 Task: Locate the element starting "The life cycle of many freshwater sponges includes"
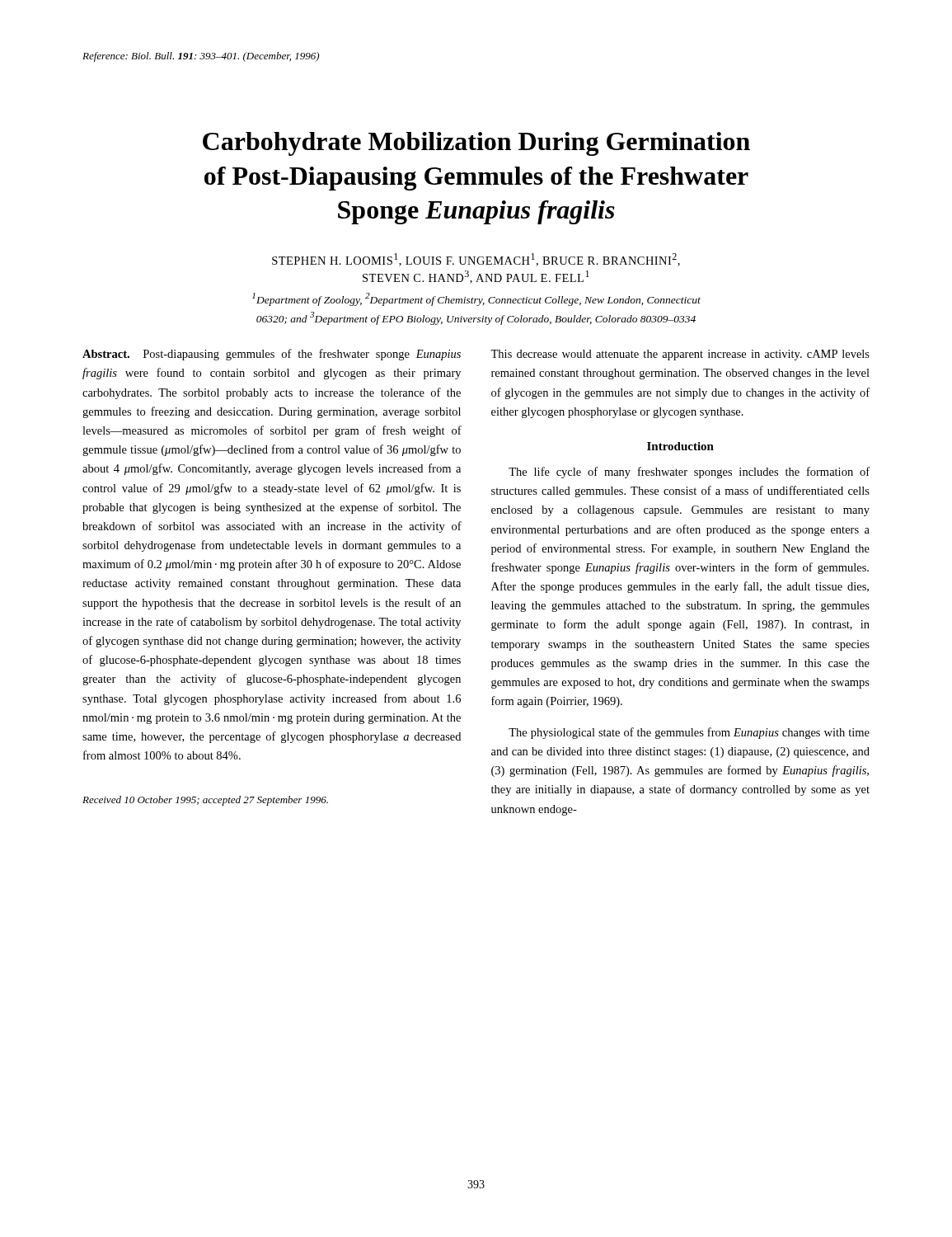tap(680, 641)
